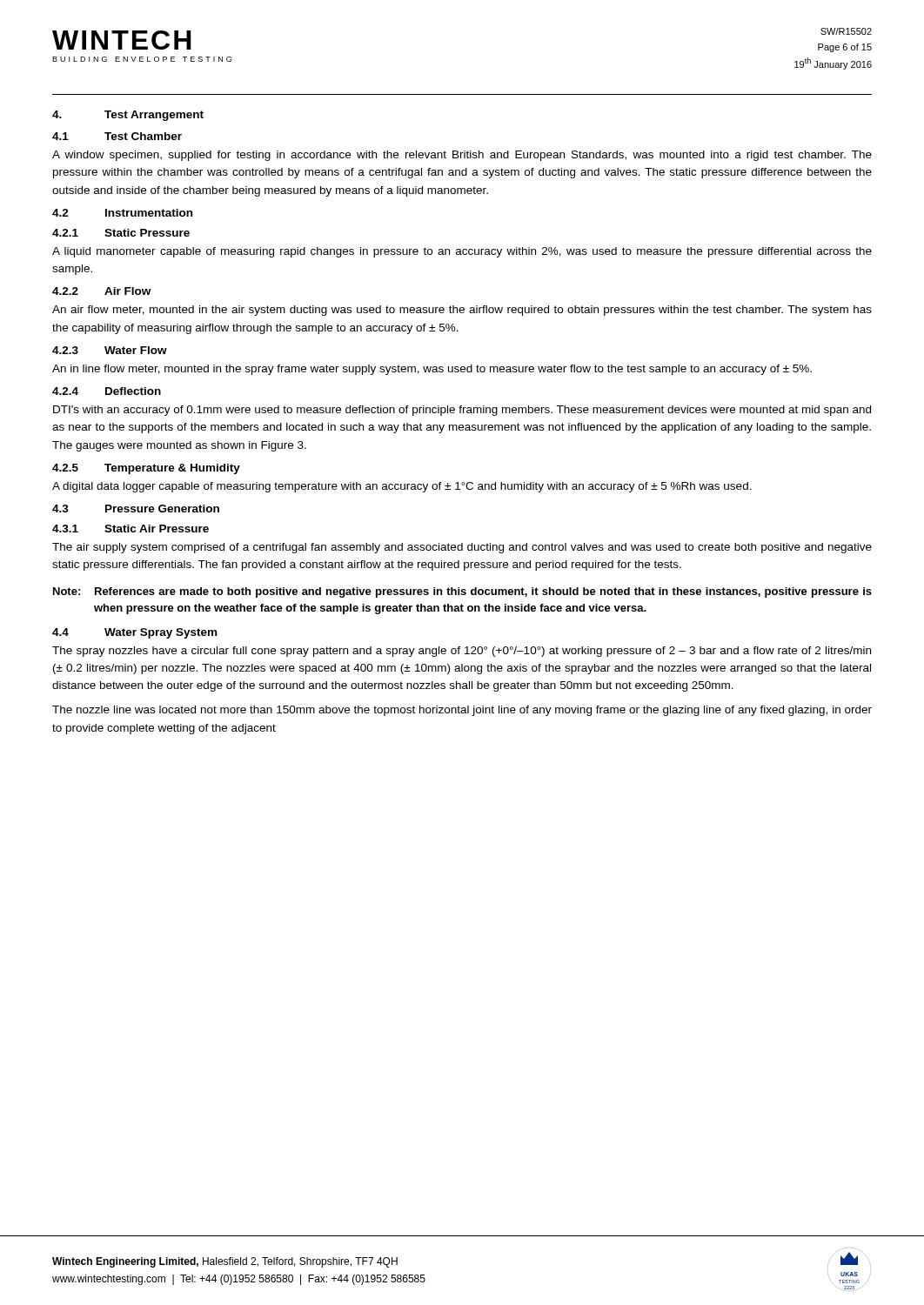Locate the region starting "A window specimen, supplied for"
This screenshot has height=1305, width=924.
tap(462, 173)
